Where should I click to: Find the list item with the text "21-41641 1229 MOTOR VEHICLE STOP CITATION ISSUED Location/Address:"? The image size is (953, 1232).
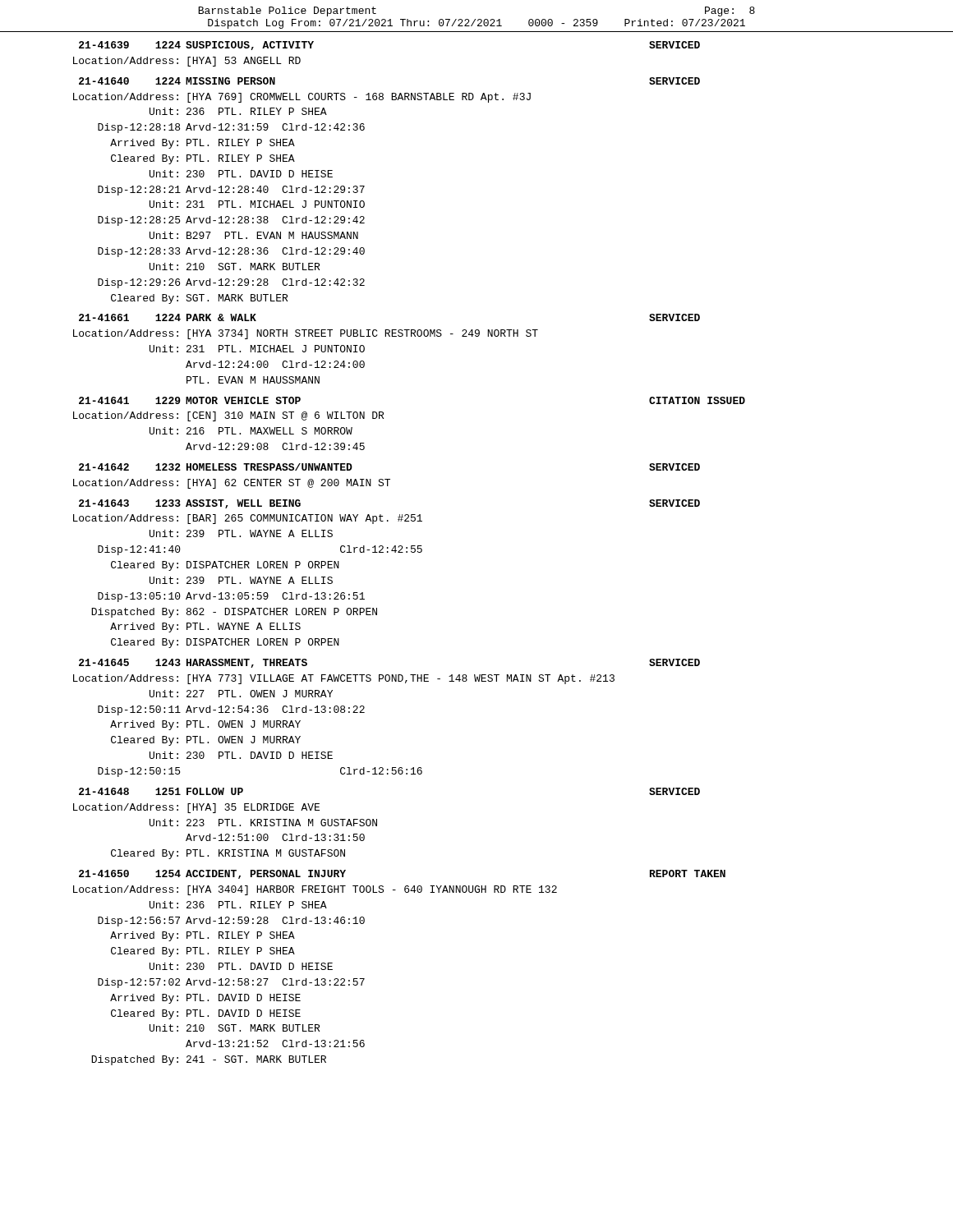tap(100, 400)
